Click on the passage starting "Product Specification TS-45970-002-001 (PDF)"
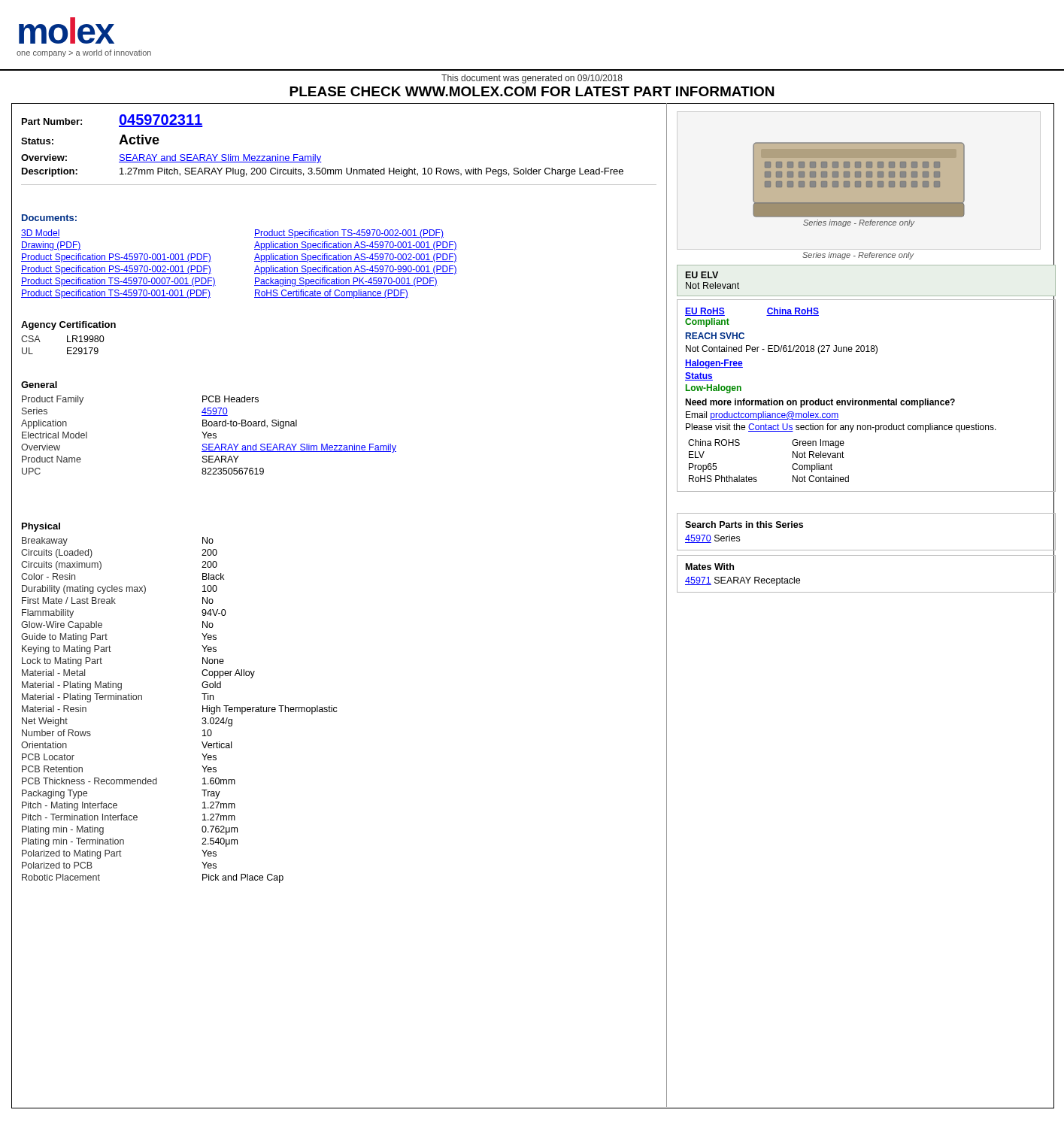This screenshot has width=1064, height=1128. click(455, 233)
